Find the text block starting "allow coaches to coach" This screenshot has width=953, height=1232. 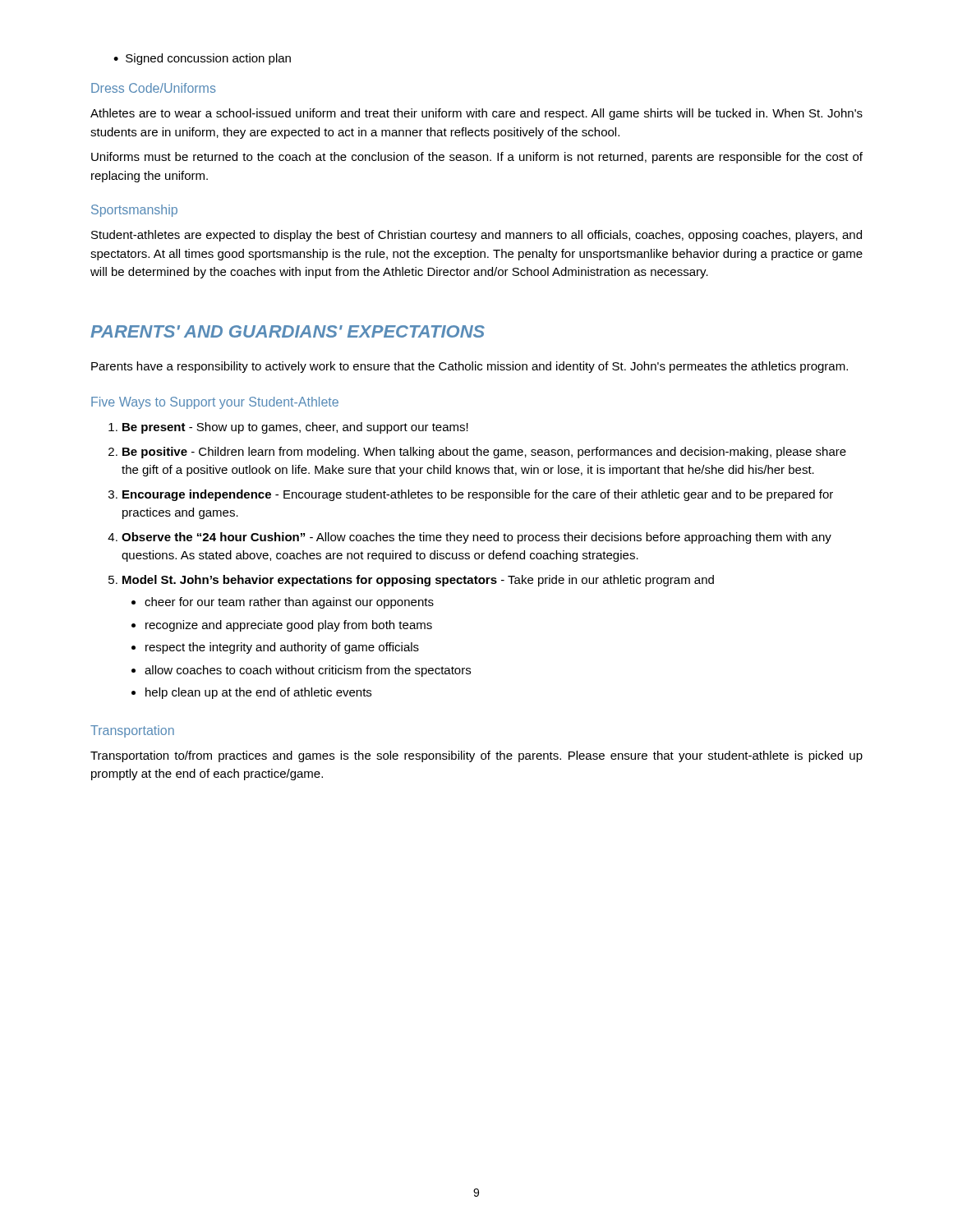coord(308,670)
